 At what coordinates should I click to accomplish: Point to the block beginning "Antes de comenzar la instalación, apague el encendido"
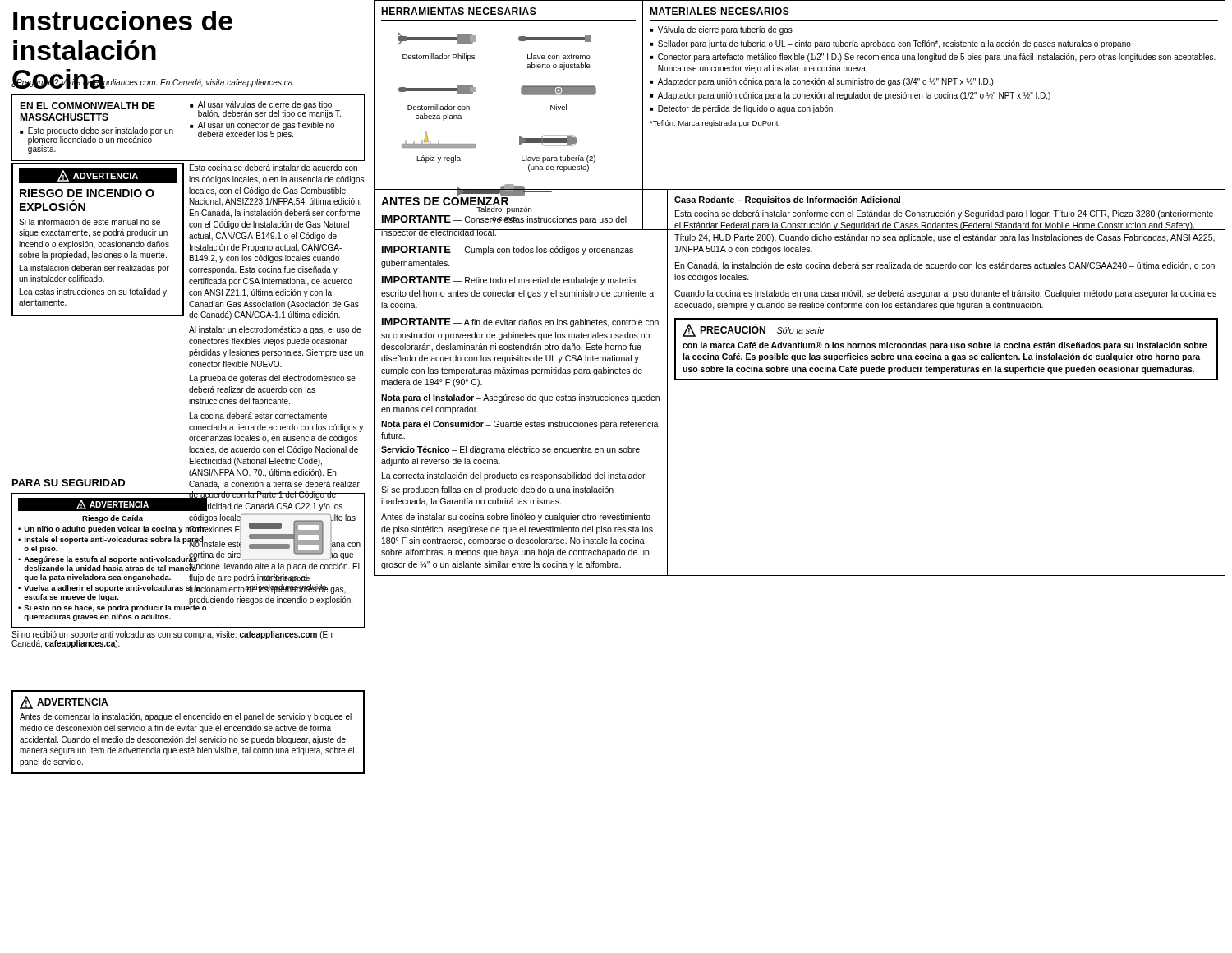click(x=187, y=739)
